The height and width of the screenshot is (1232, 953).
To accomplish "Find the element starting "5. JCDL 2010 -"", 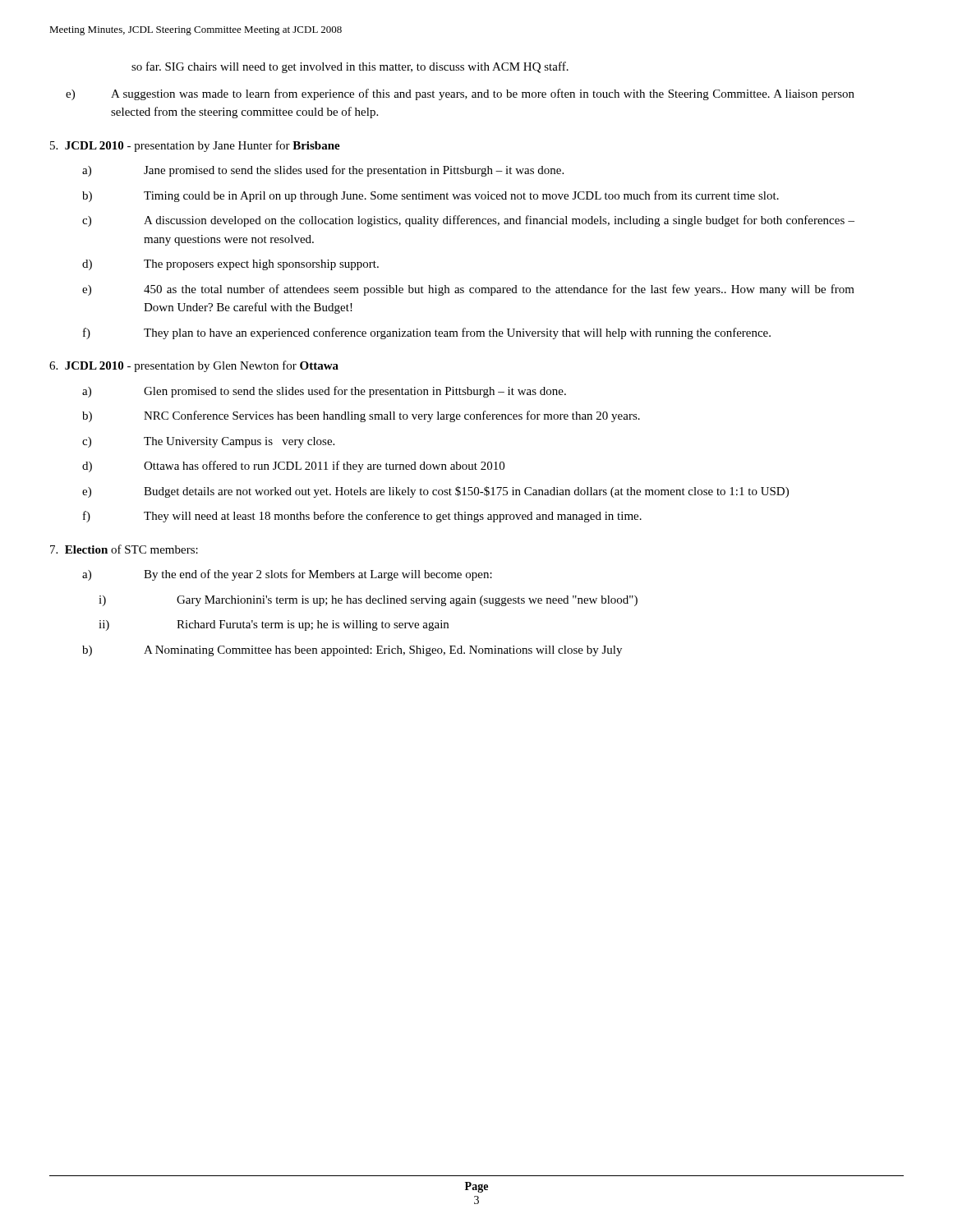I will pos(195,145).
